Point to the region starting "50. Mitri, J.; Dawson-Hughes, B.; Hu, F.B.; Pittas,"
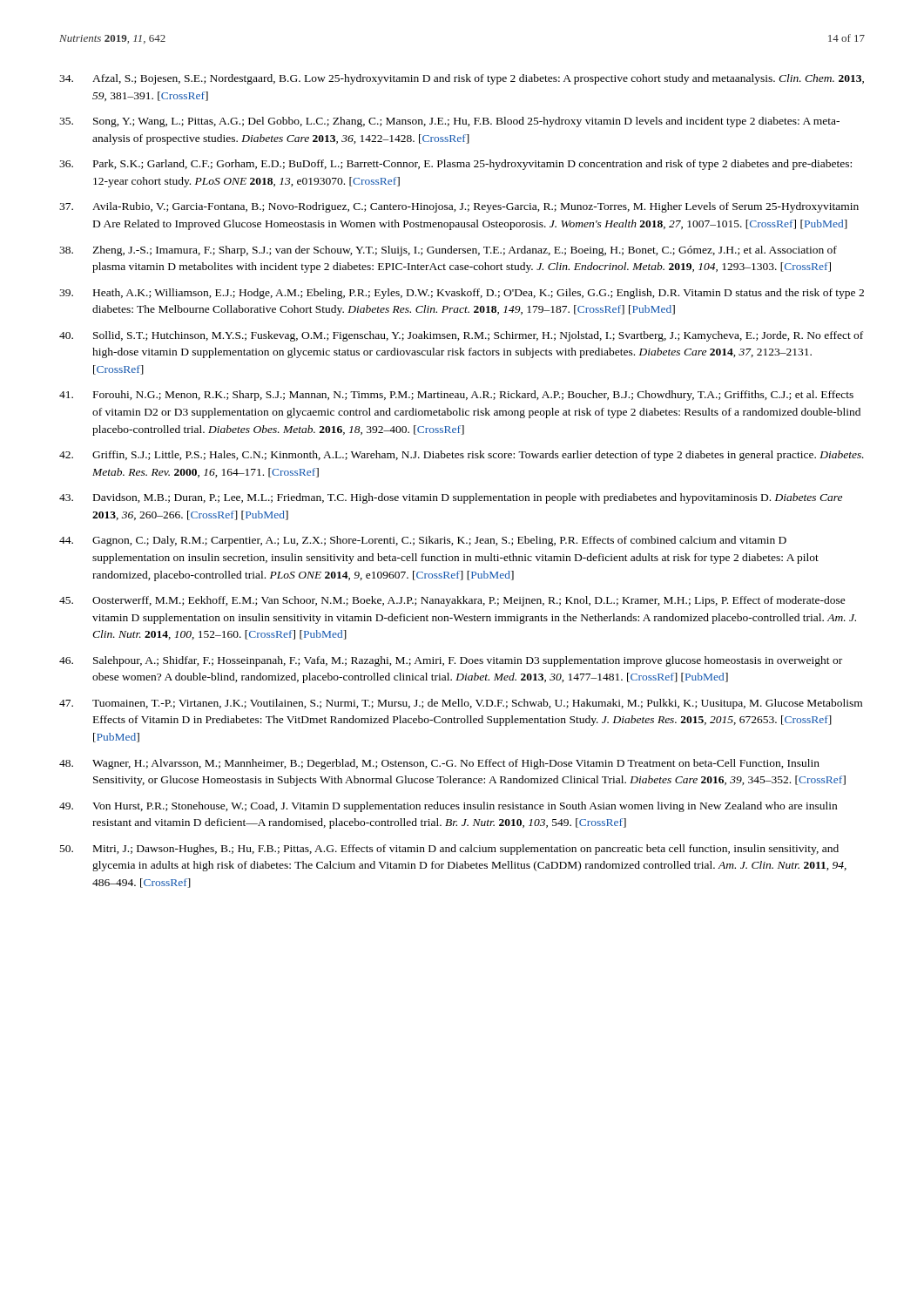 coord(462,865)
